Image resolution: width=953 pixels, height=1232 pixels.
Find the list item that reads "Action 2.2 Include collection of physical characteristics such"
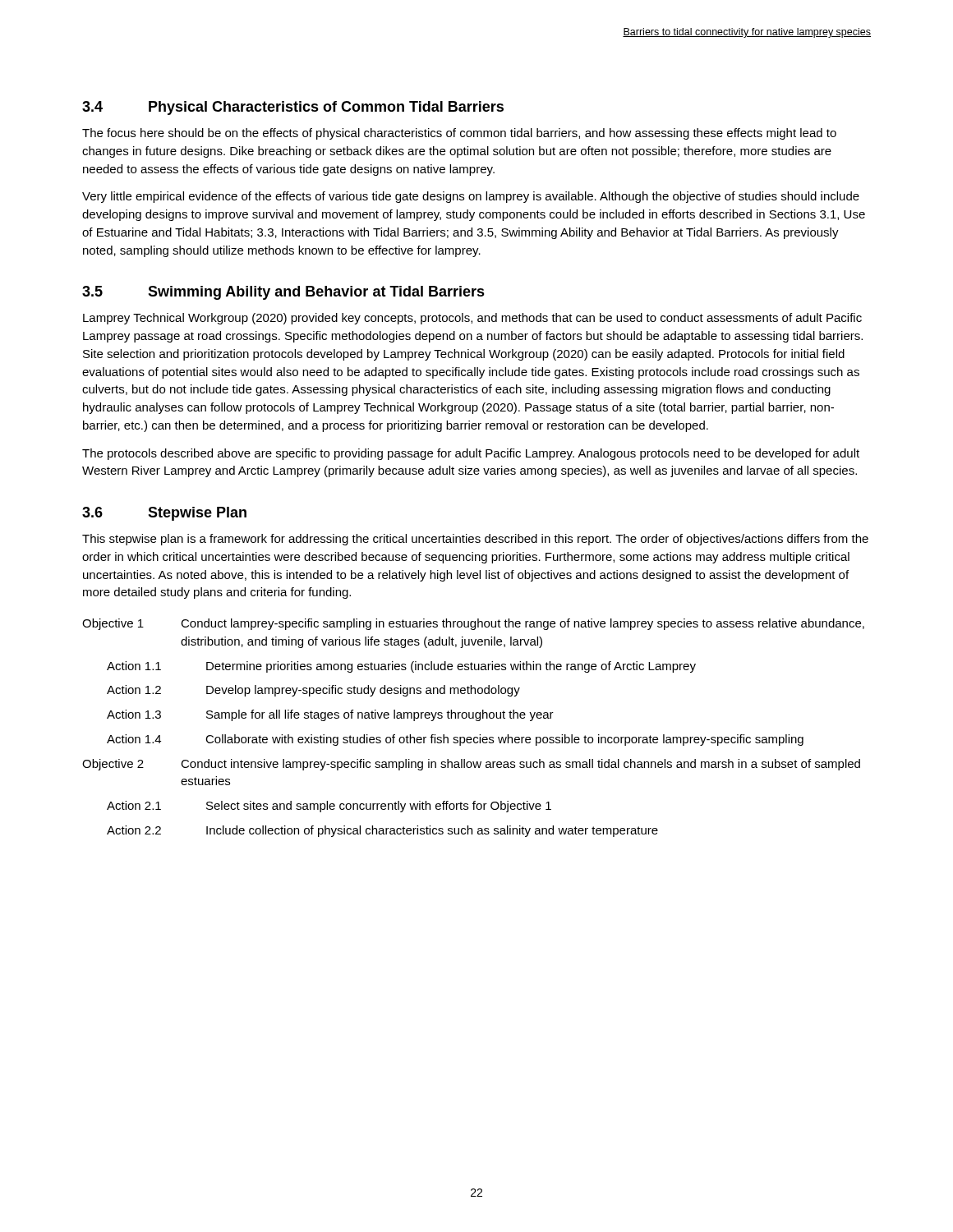(x=476, y=830)
